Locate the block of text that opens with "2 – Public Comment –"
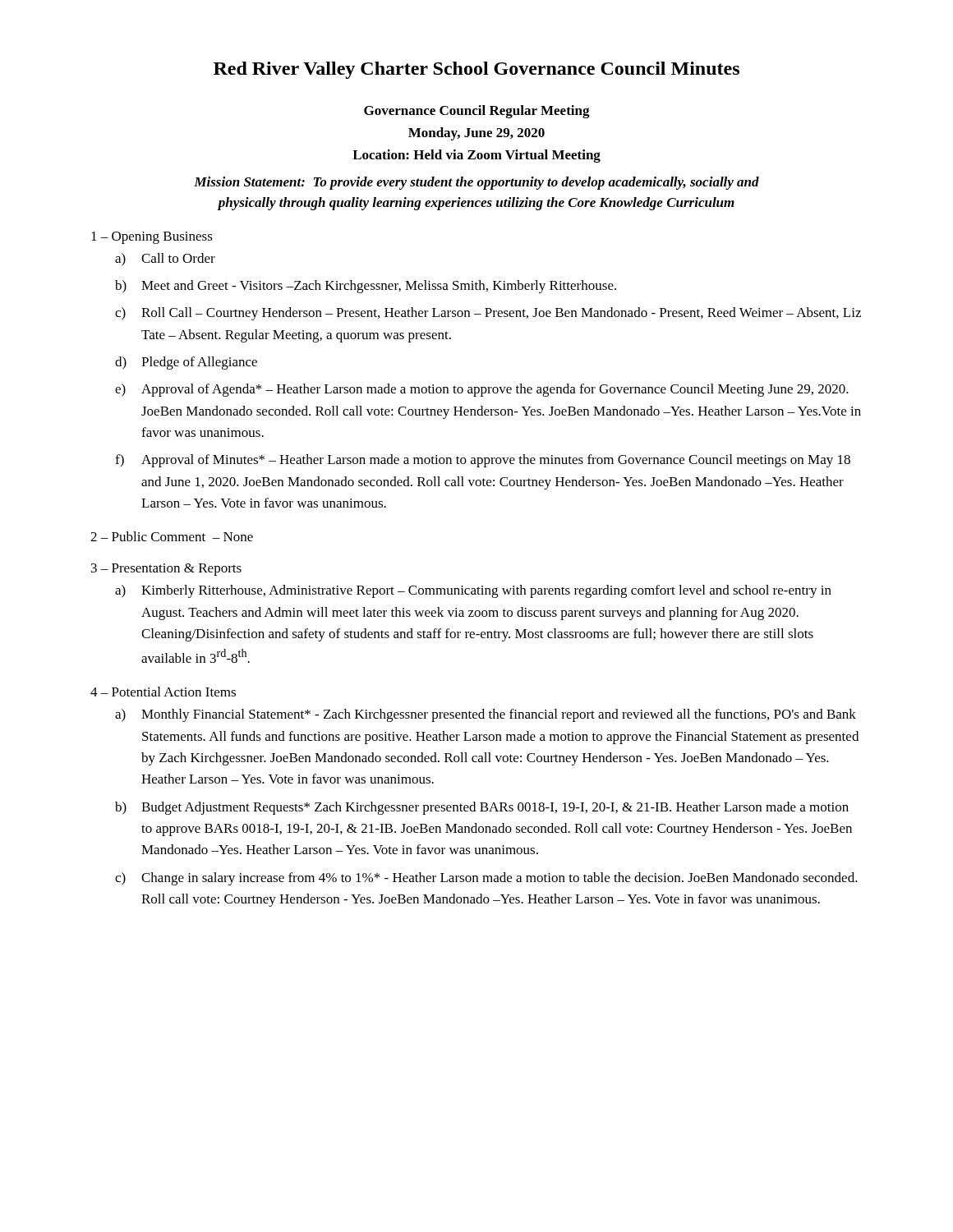953x1232 pixels. [x=172, y=537]
